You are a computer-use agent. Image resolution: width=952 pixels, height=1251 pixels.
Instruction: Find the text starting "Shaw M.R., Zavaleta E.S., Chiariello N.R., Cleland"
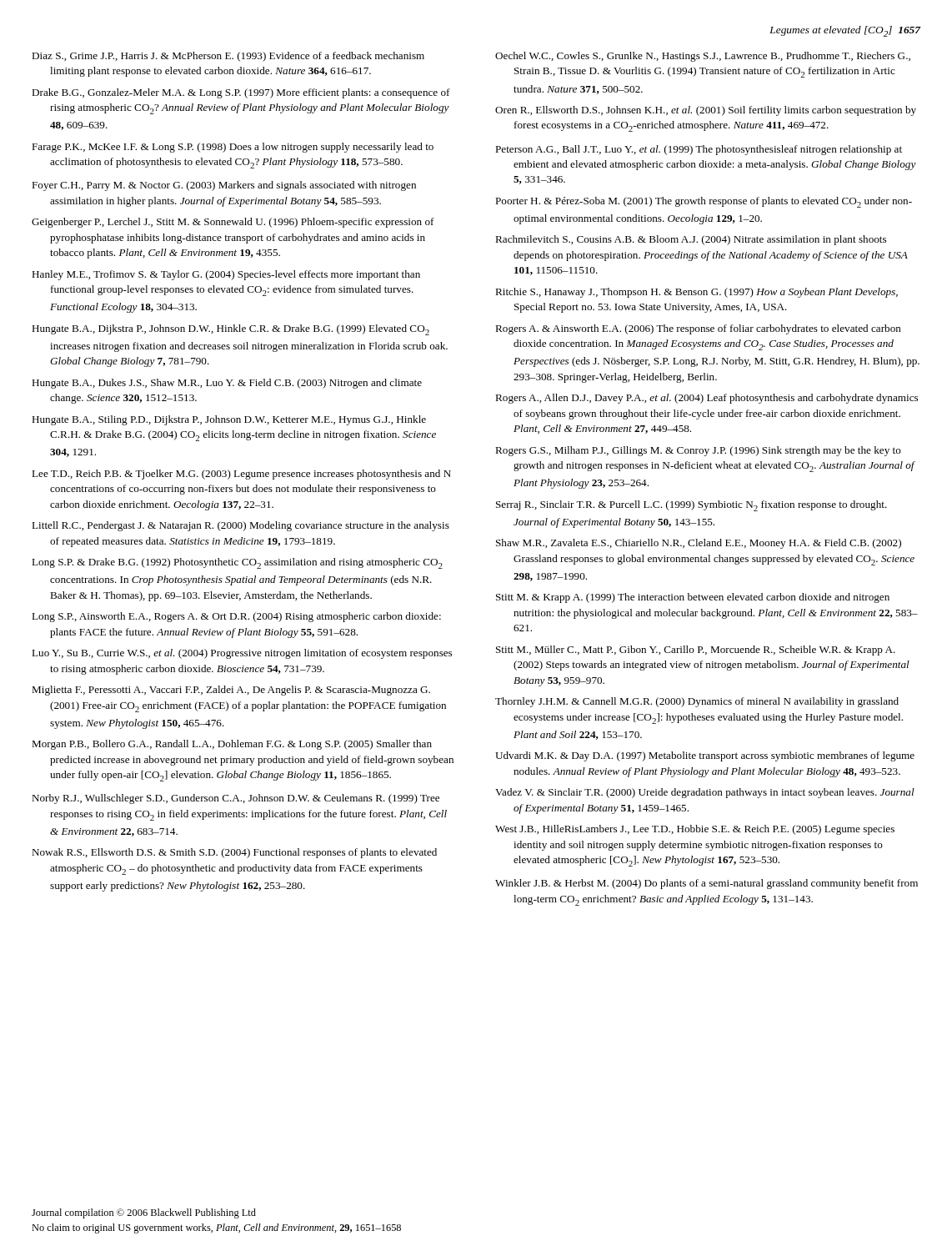coord(705,559)
